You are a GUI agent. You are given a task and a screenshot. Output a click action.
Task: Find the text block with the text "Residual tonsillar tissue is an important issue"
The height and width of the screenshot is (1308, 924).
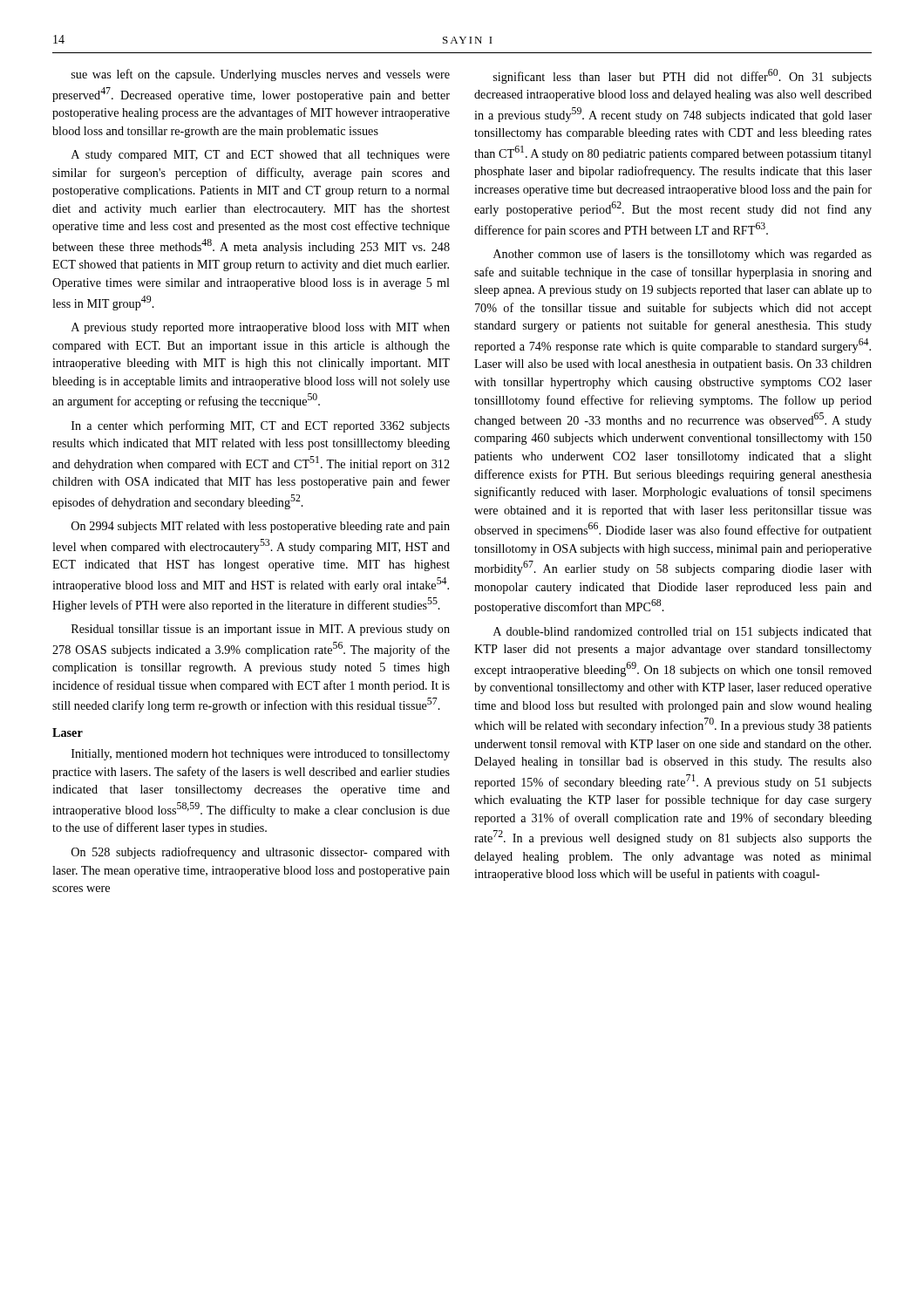tap(251, 667)
